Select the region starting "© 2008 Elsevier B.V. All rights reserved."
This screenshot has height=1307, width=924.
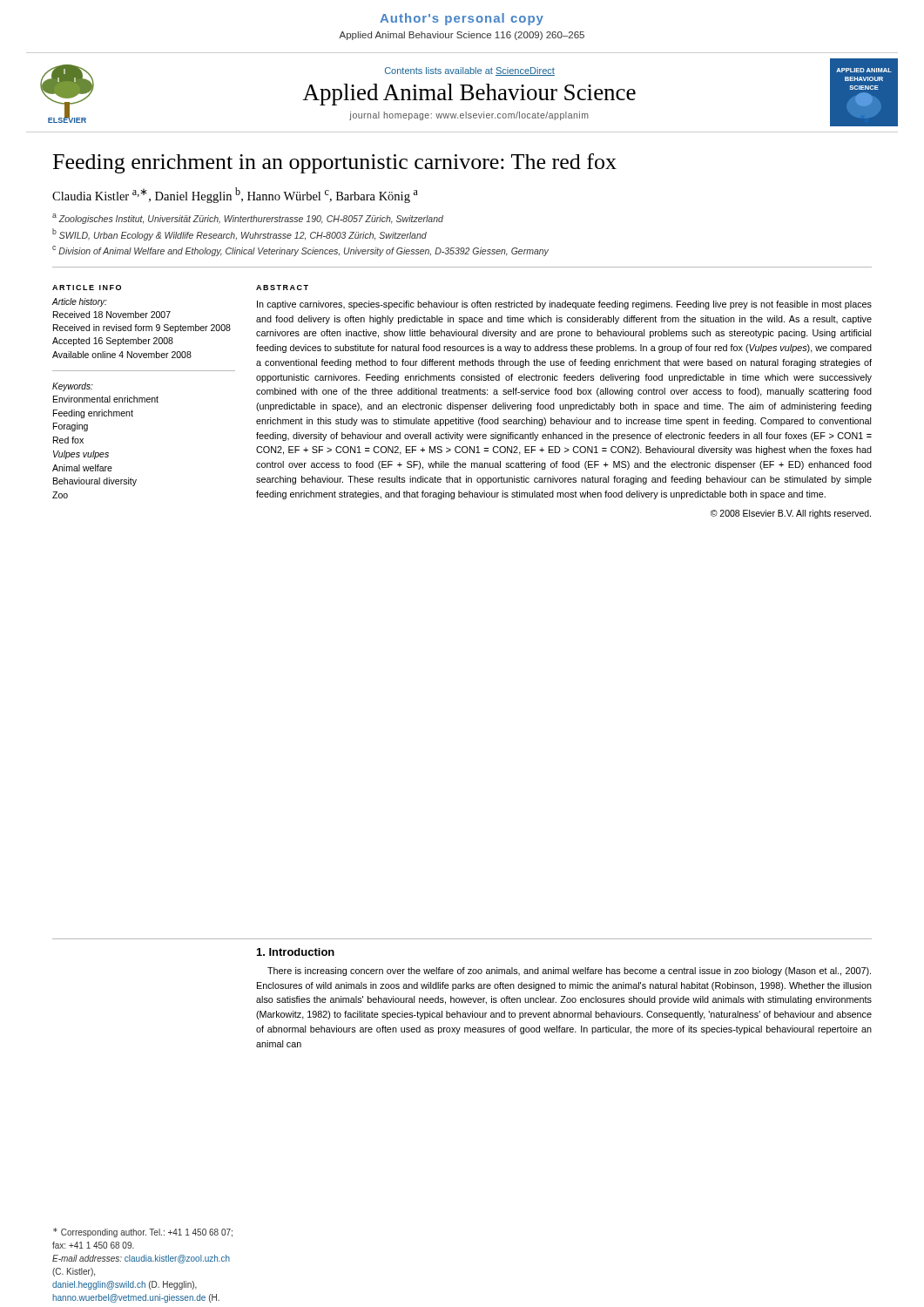tap(791, 514)
